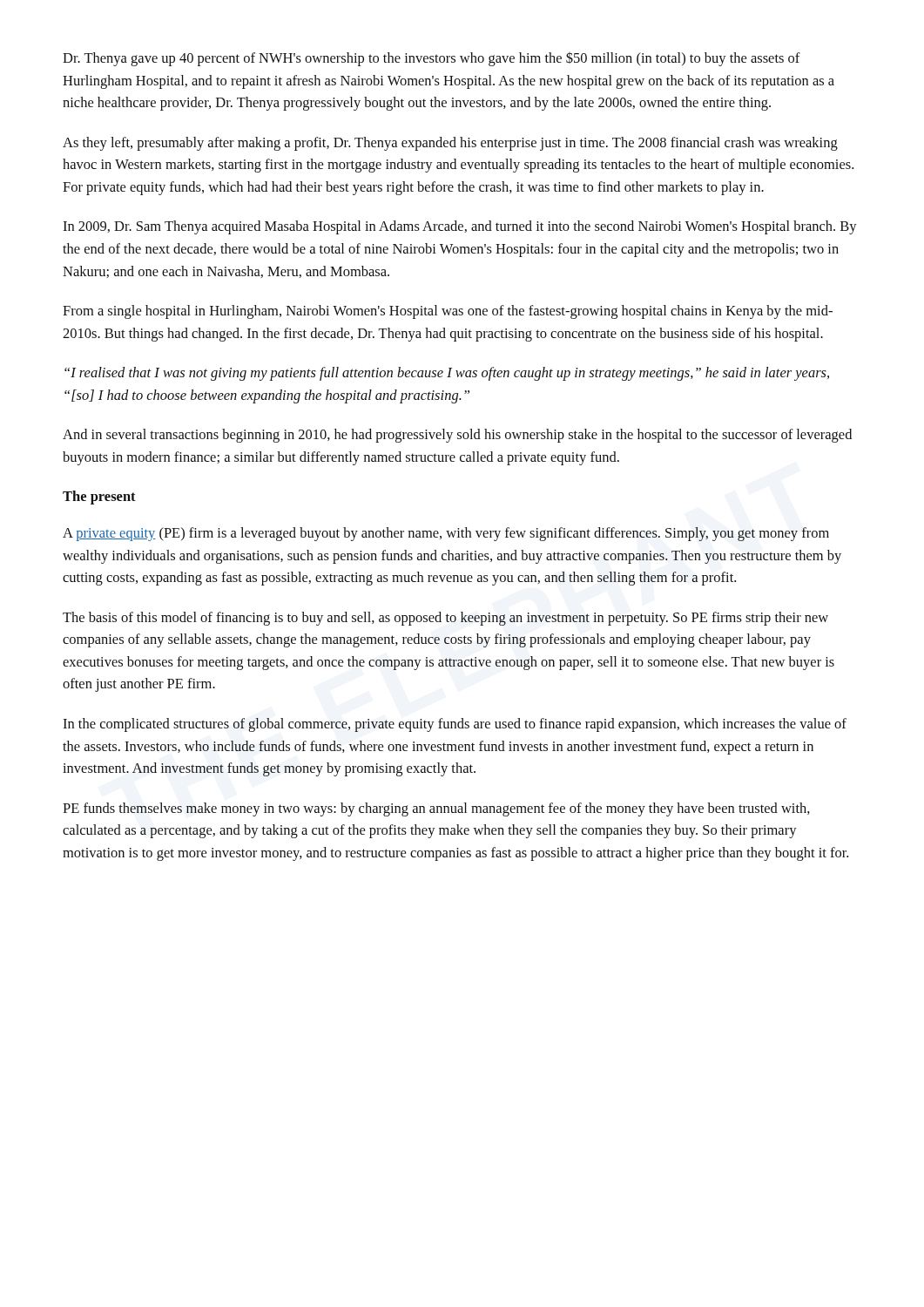Locate the text block containing "A private equity (PE) firm is"
Viewport: 924px width, 1307px height.
452,555
